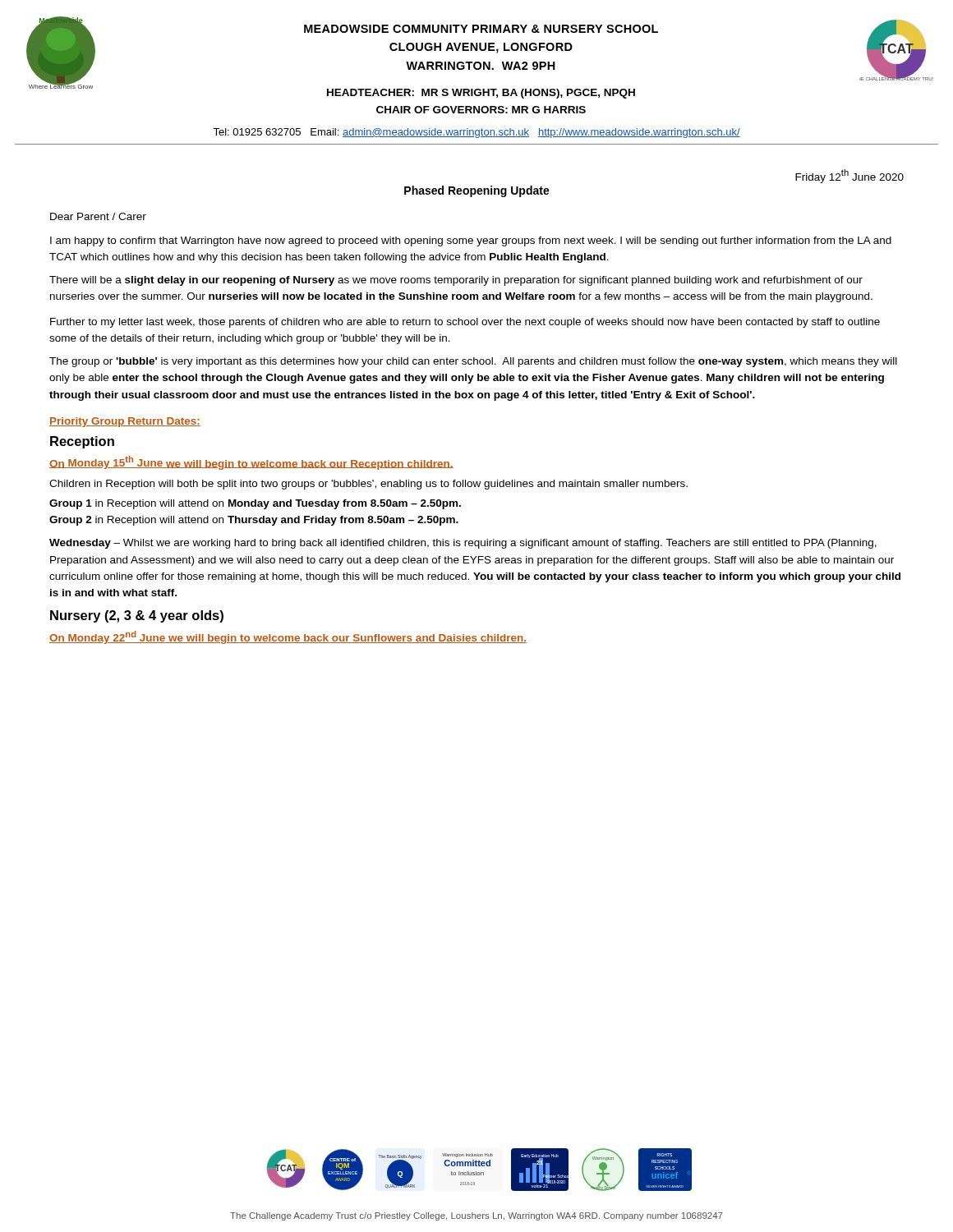Navigate to the block starting "I am happy to confirm that"

point(470,248)
